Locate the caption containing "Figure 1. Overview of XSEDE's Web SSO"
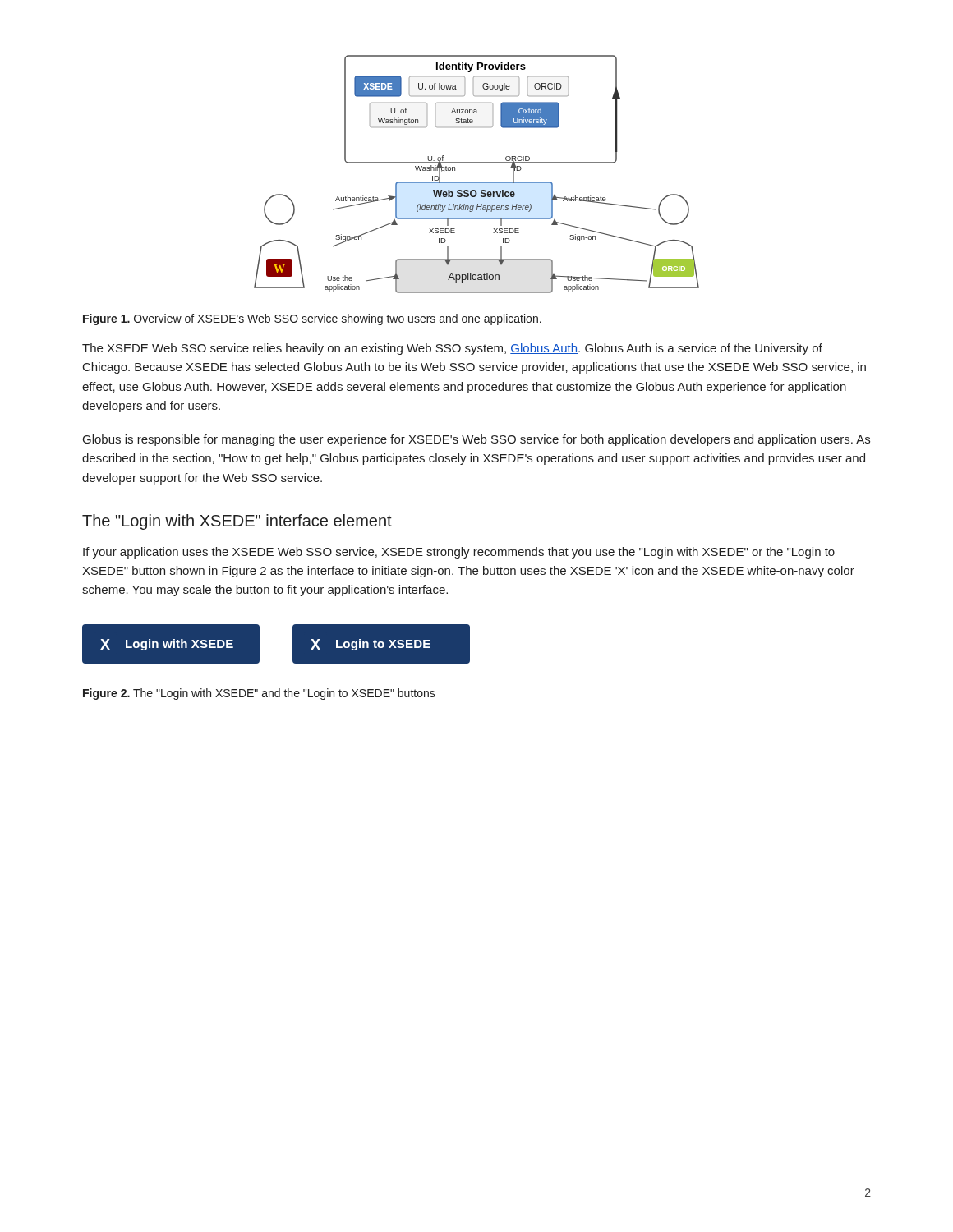This screenshot has height=1232, width=953. tap(312, 319)
